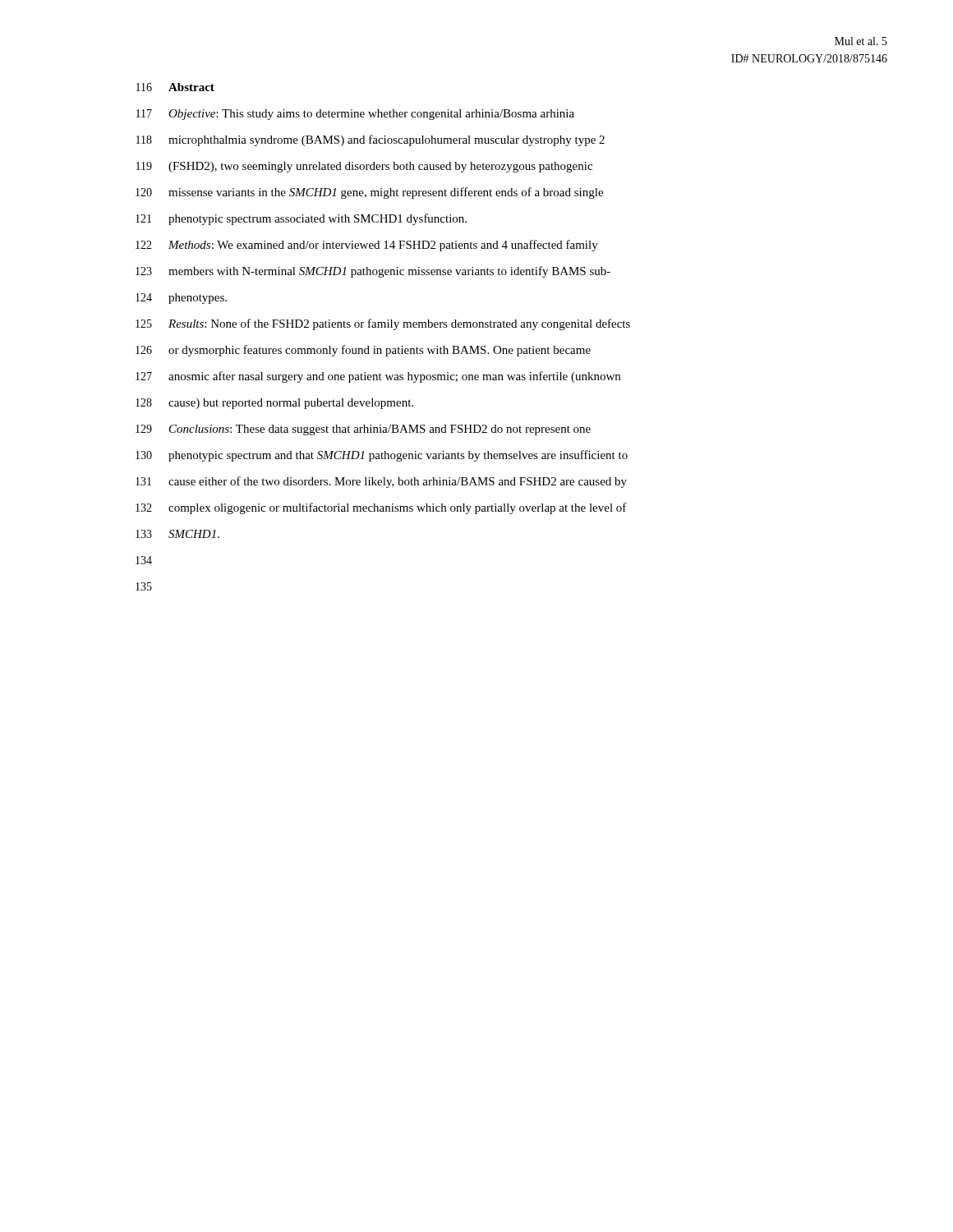Point to the text starting "anosmic after nasal surgery and one patient was"

point(395,376)
